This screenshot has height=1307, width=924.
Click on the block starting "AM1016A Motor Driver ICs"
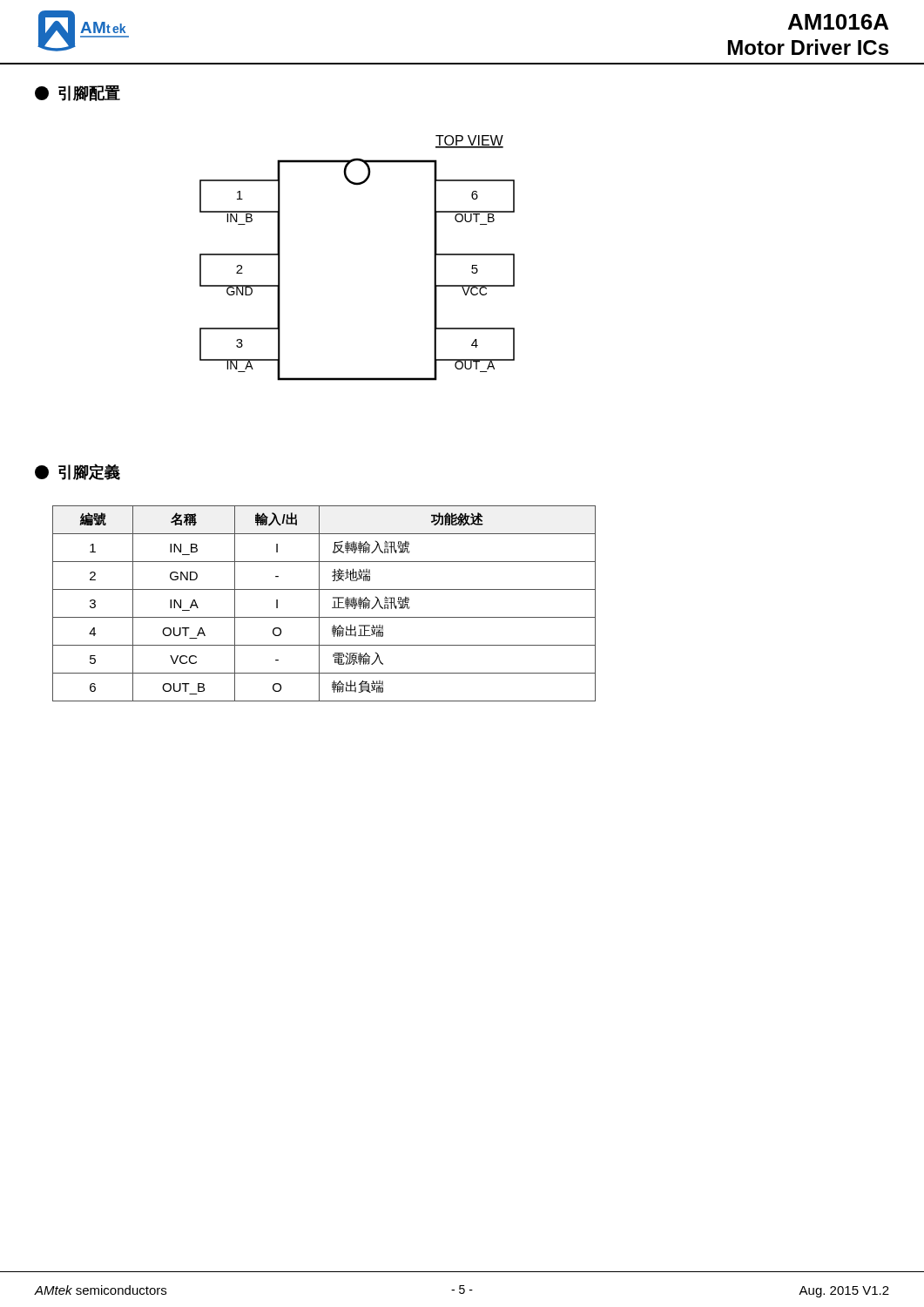808,35
